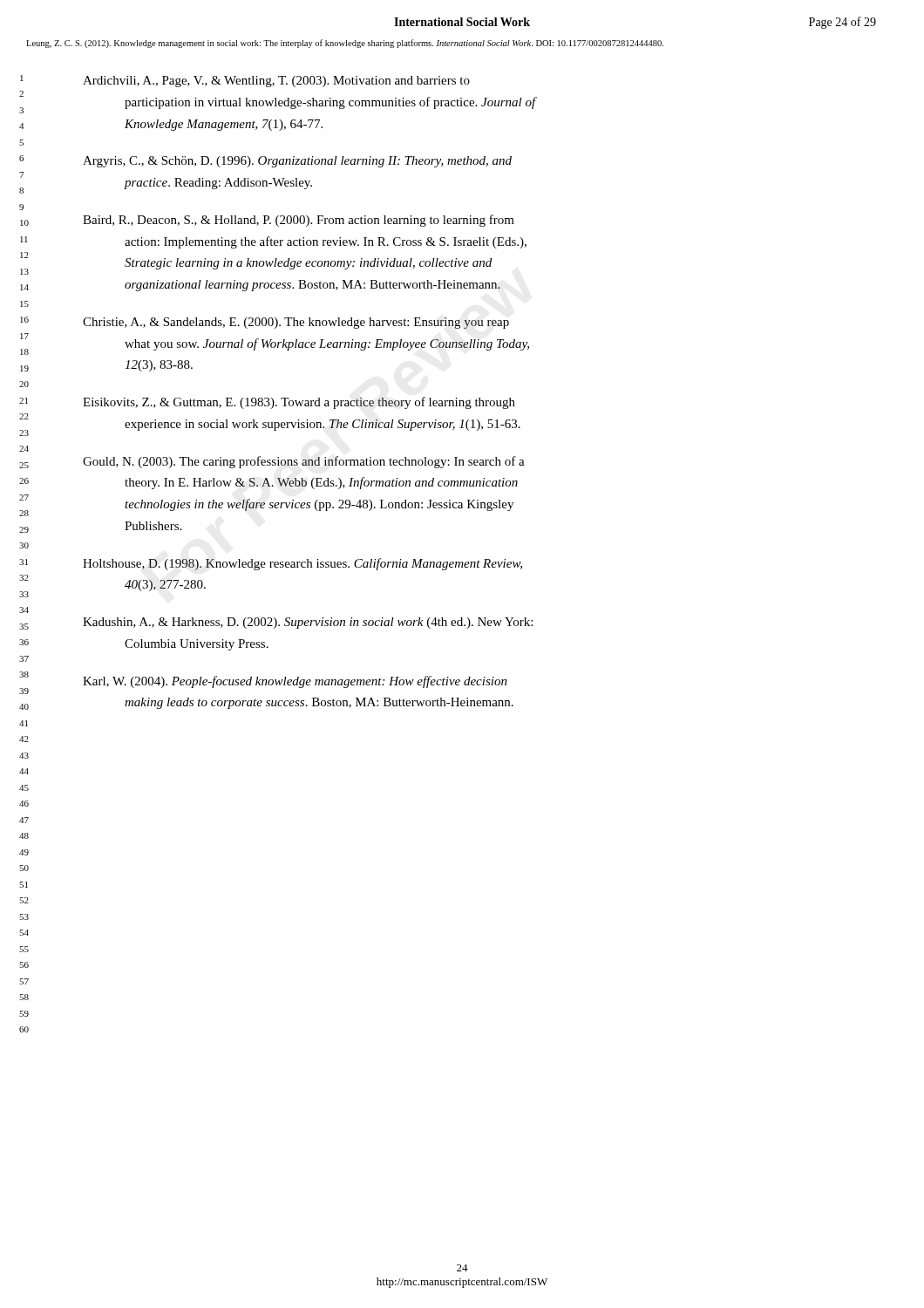Point to the block beginning "Holtshouse, D. (1998). Knowledge research issues."
The image size is (924, 1308).
tap(479, 574)
